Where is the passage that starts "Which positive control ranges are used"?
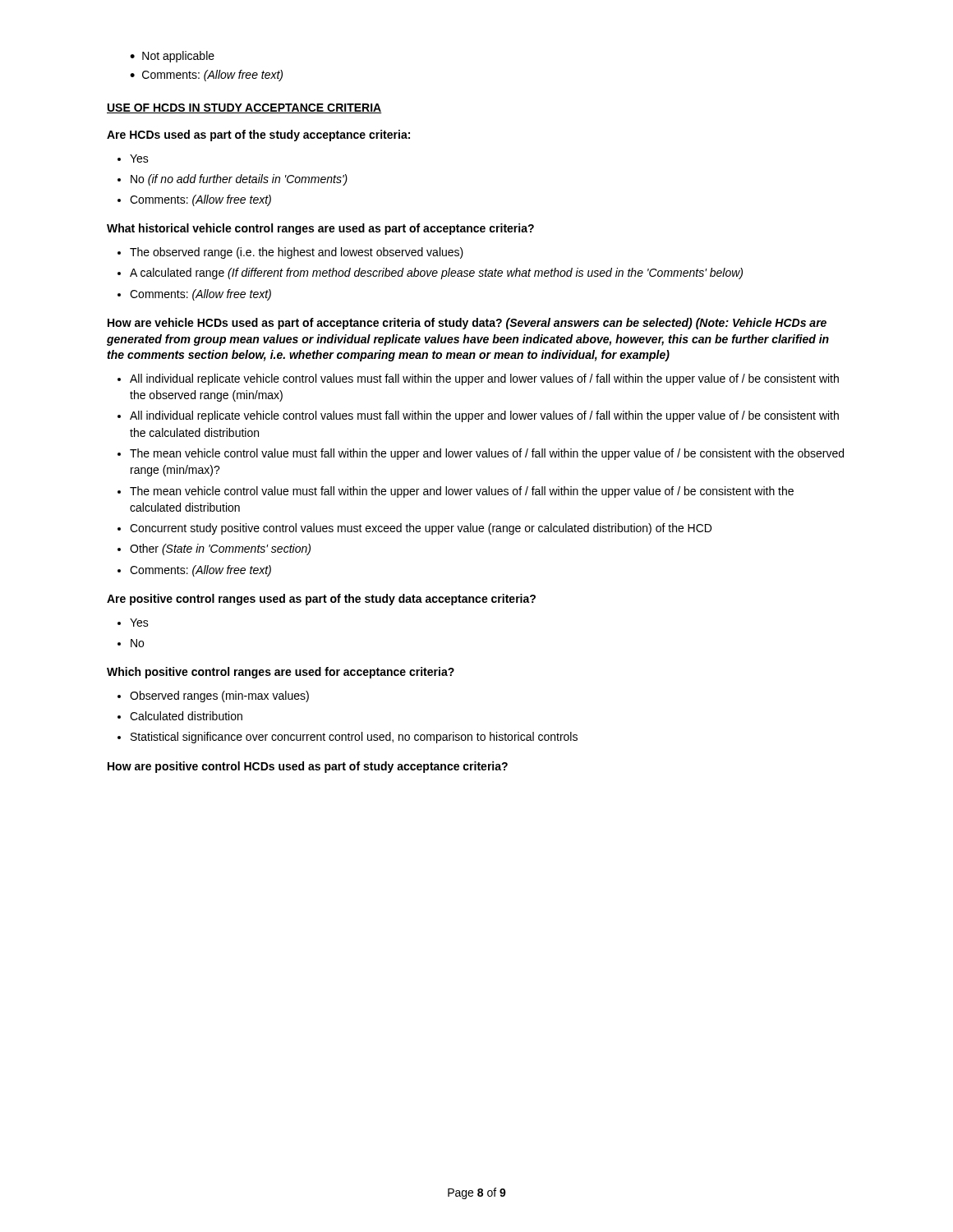Screen dimensions: 1232x953 point(281,672)
